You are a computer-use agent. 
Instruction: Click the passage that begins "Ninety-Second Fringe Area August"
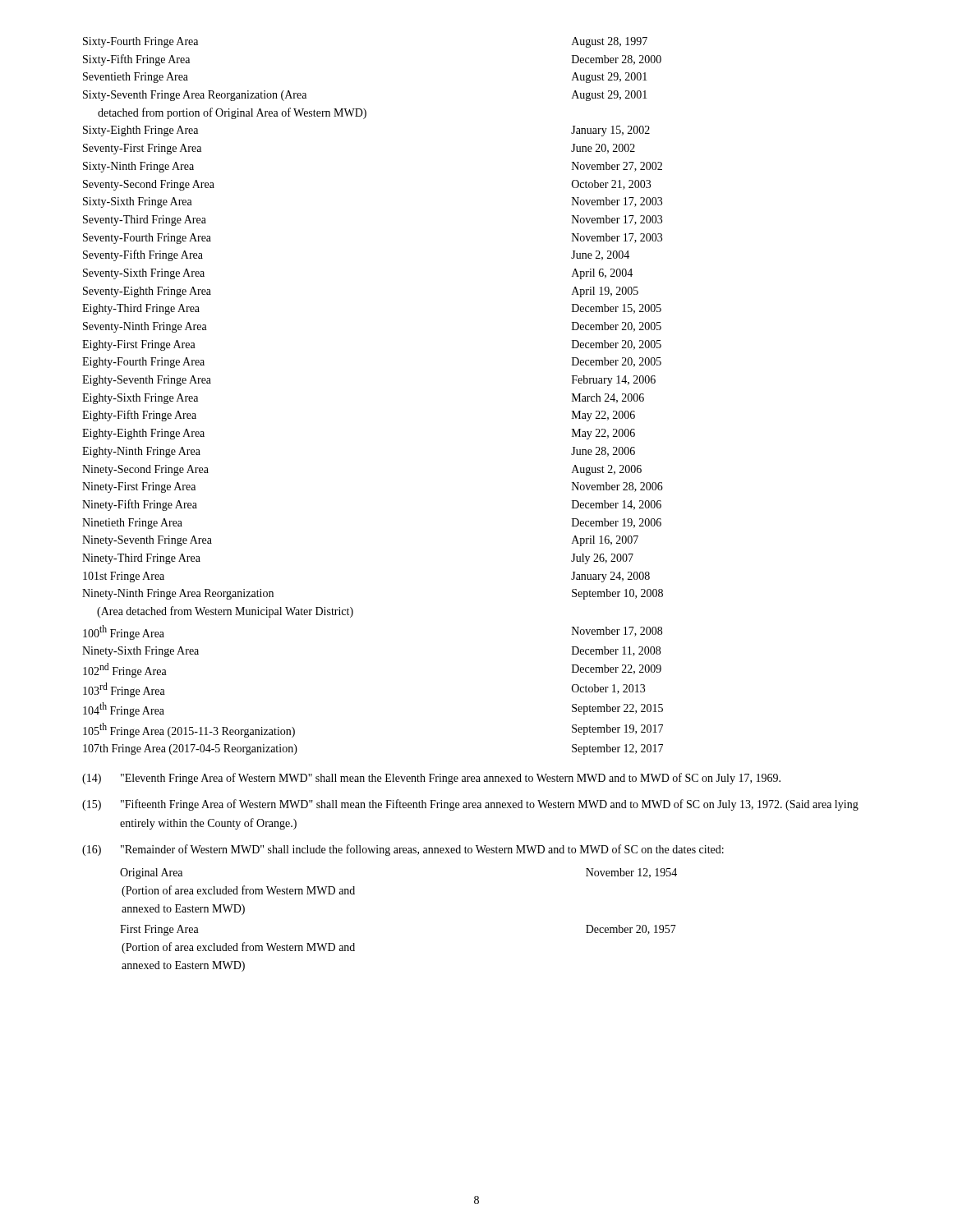tap(139, 470)
